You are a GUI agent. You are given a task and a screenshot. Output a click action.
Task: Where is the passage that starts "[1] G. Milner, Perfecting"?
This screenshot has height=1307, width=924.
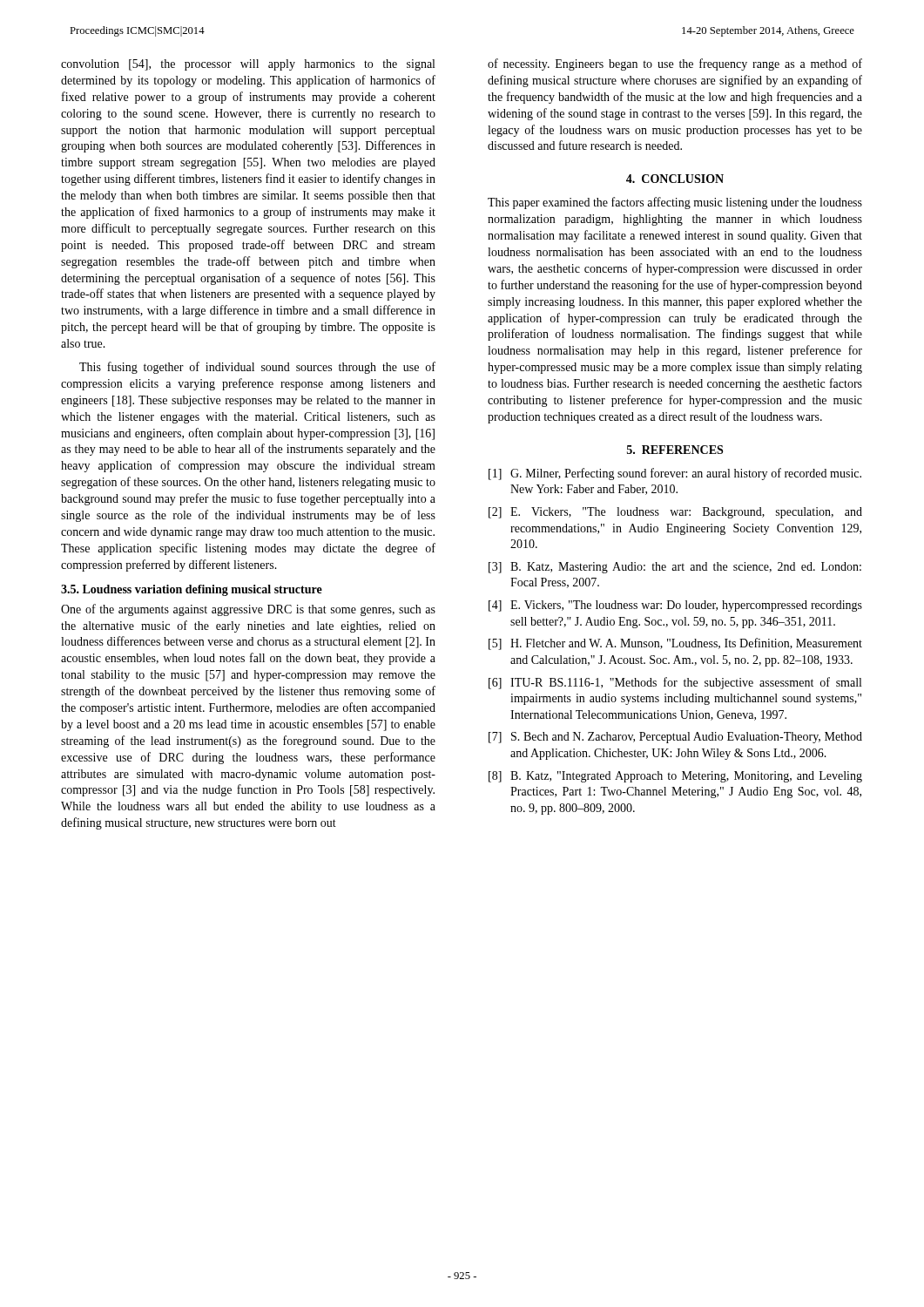click(675, 482)
